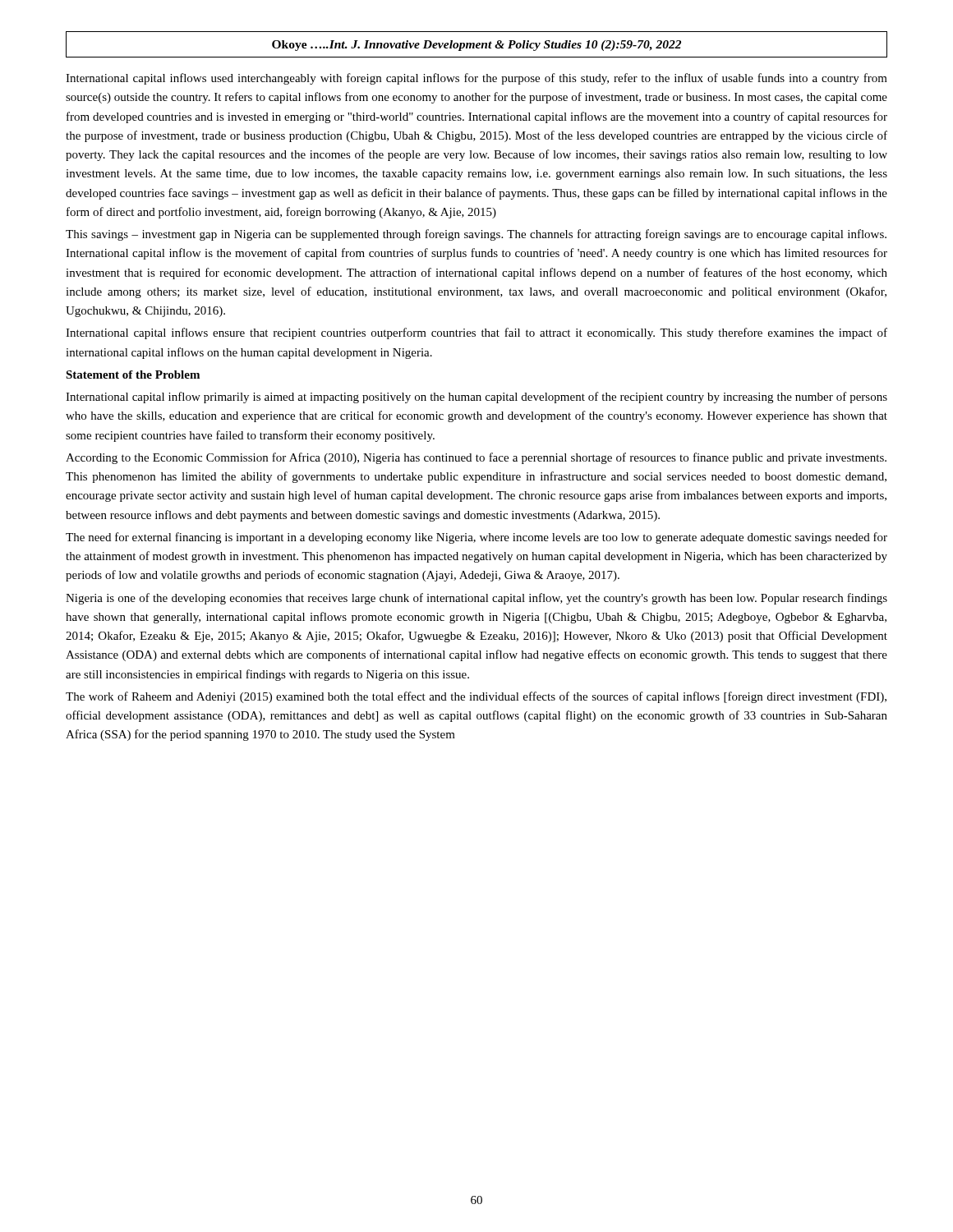Screen dimensions: 1232x953
Task: Where is the passage that starts "The need for"?
Action: [476, 557]
